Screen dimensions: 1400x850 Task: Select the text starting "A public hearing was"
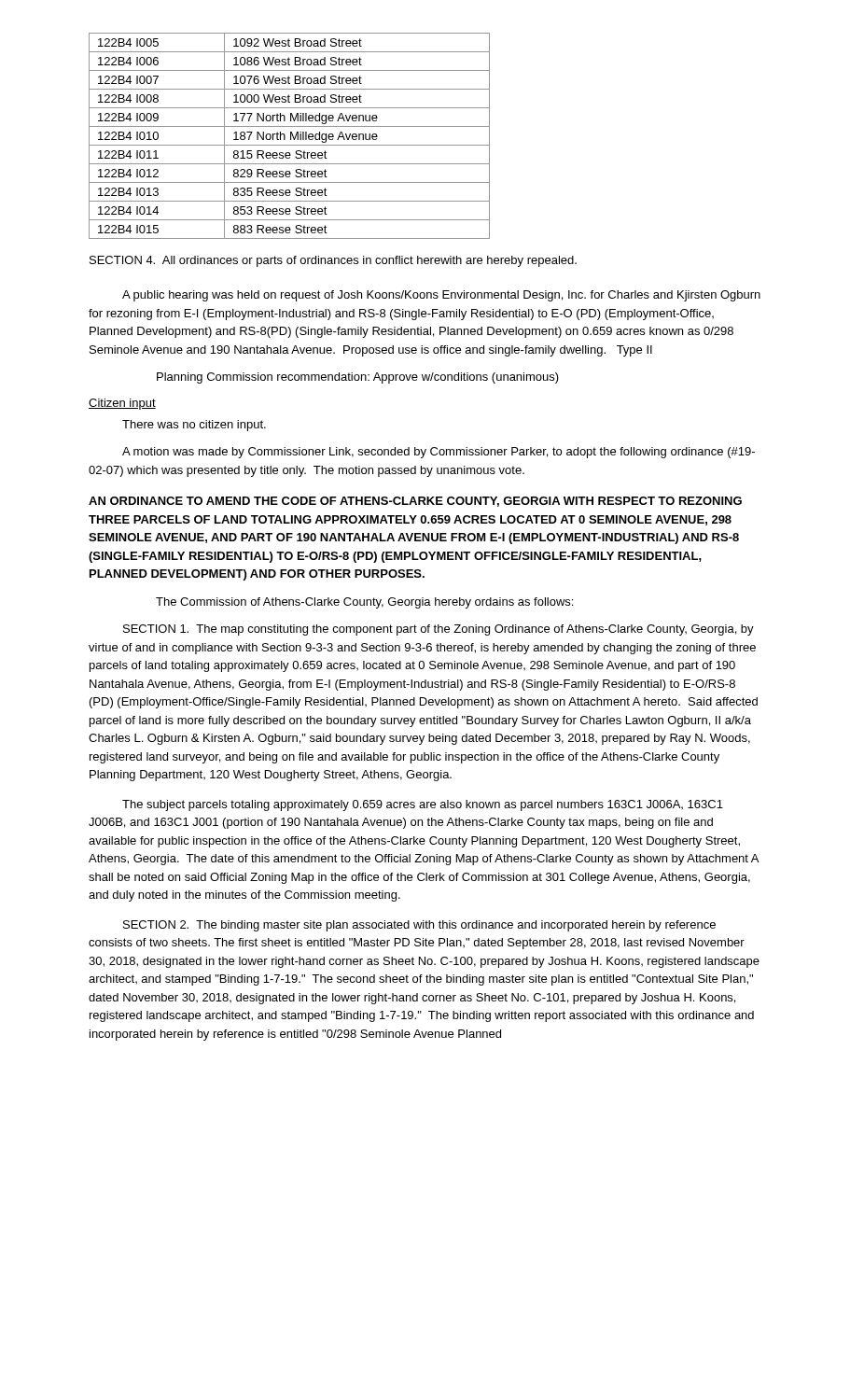point(425,322)
